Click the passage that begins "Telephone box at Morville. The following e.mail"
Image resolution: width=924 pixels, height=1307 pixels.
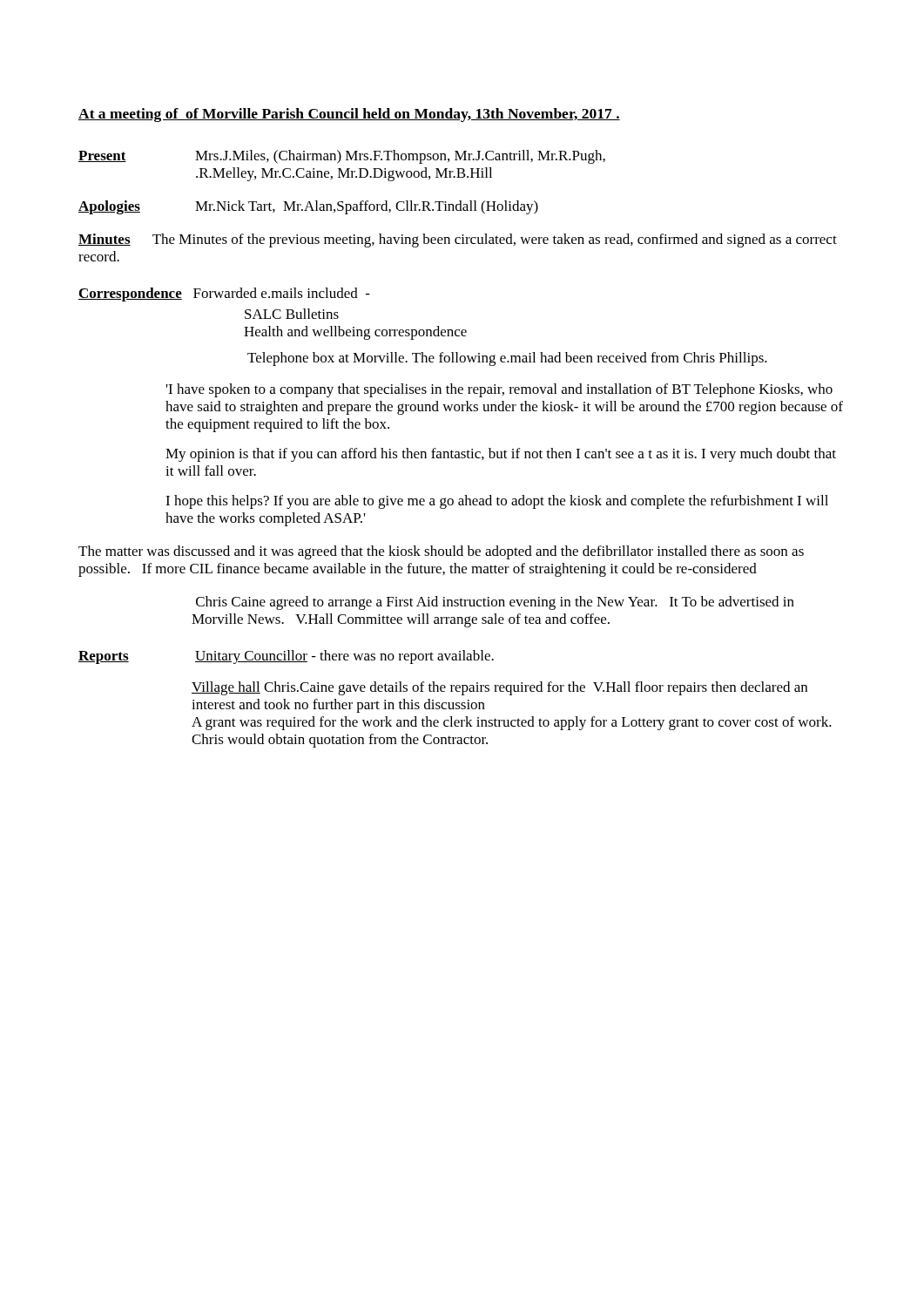(x=506, y=358)
